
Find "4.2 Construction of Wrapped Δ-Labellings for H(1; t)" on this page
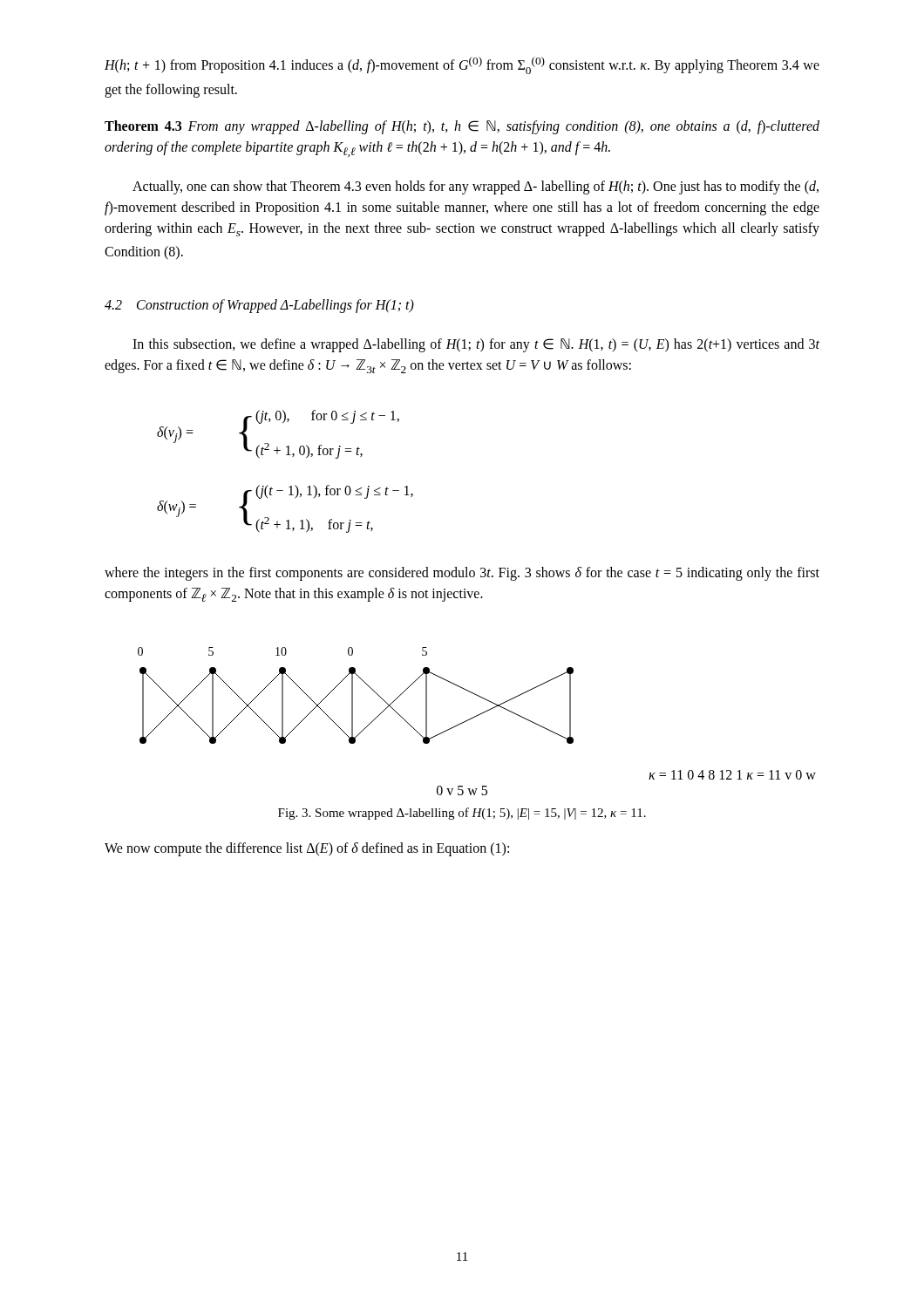pos(259,305)
